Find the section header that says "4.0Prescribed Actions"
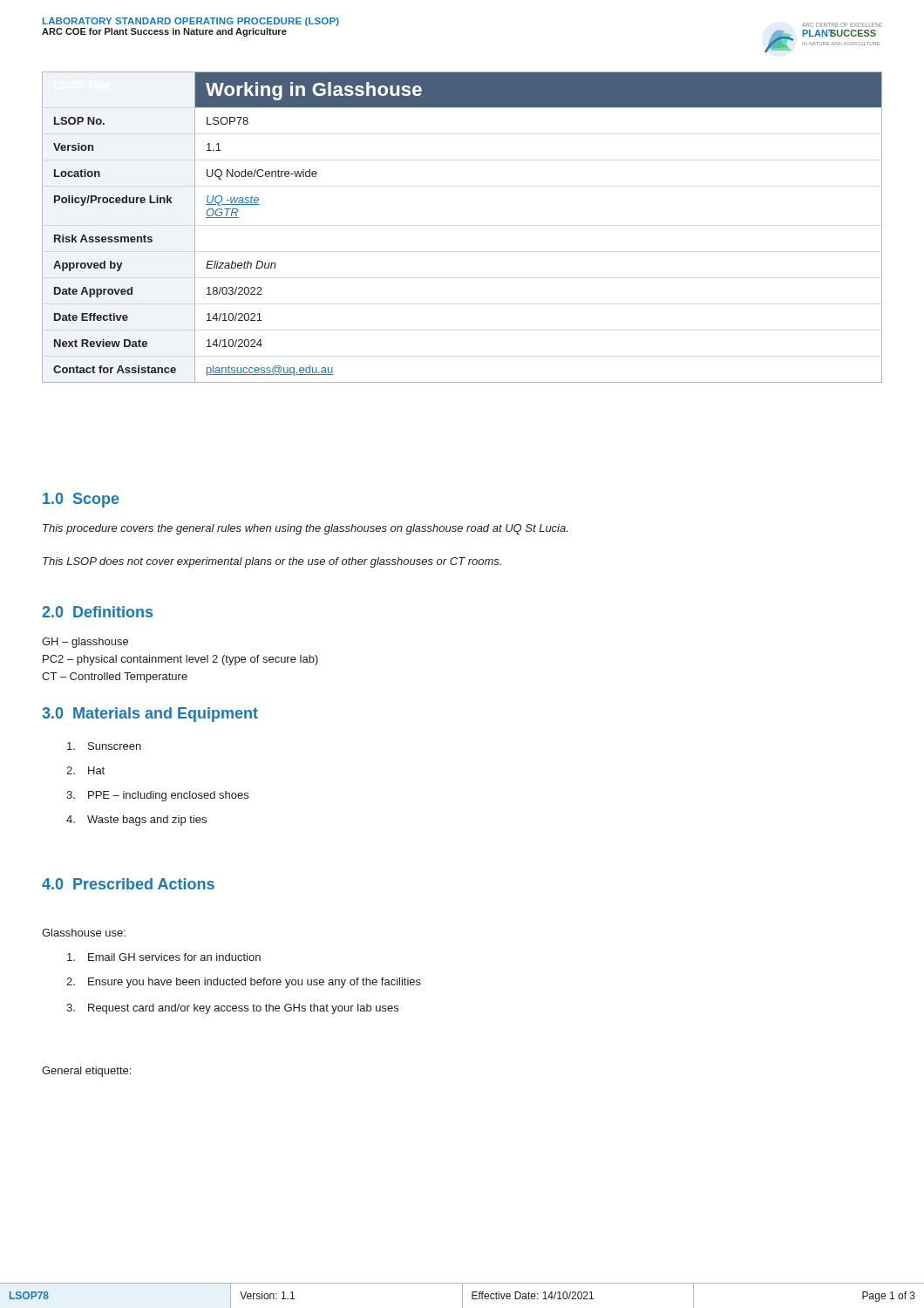924x1308 pixels. (x=128, y=884)
